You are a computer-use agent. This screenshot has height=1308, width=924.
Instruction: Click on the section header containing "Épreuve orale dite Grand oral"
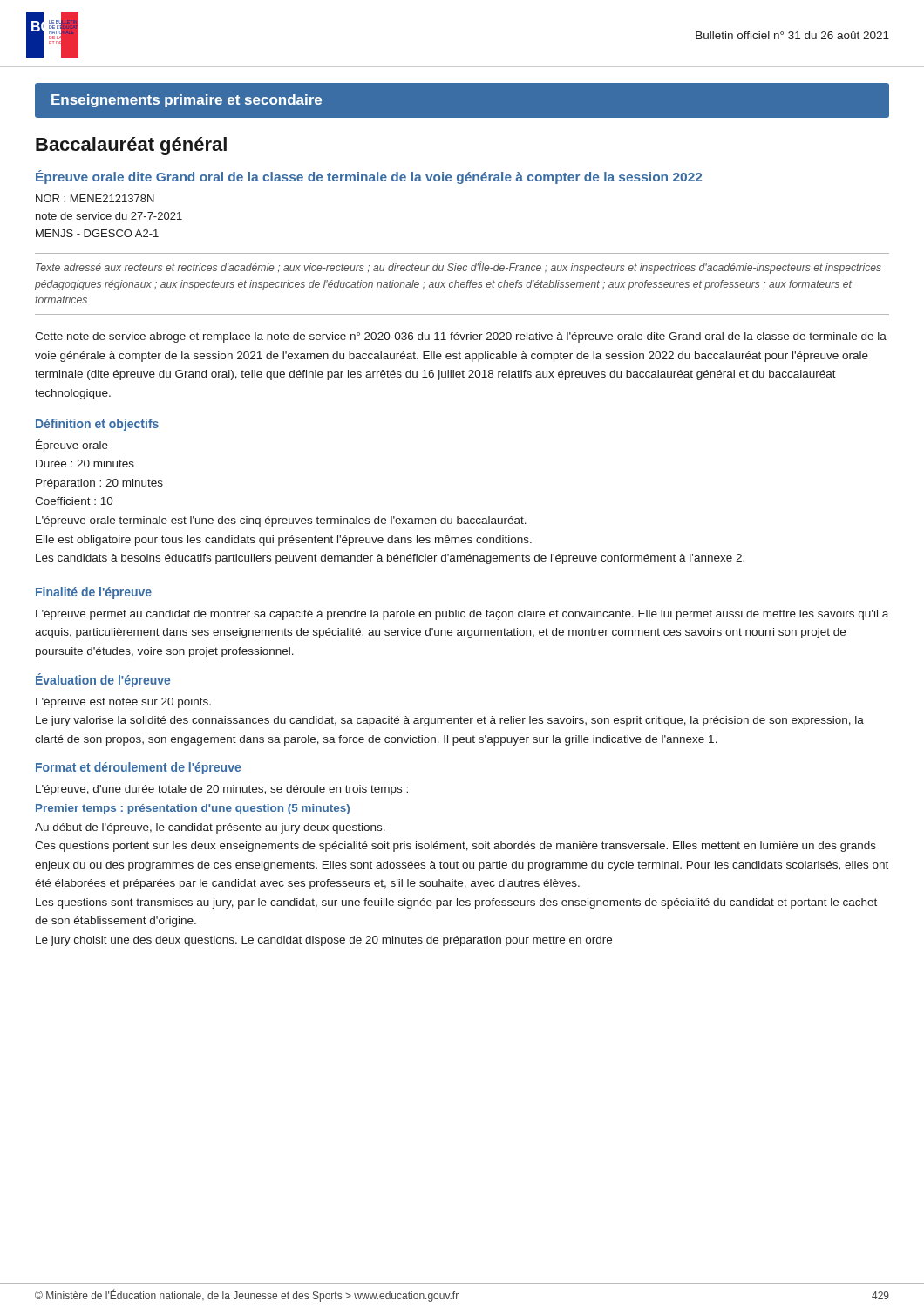[x=369, y=177]
